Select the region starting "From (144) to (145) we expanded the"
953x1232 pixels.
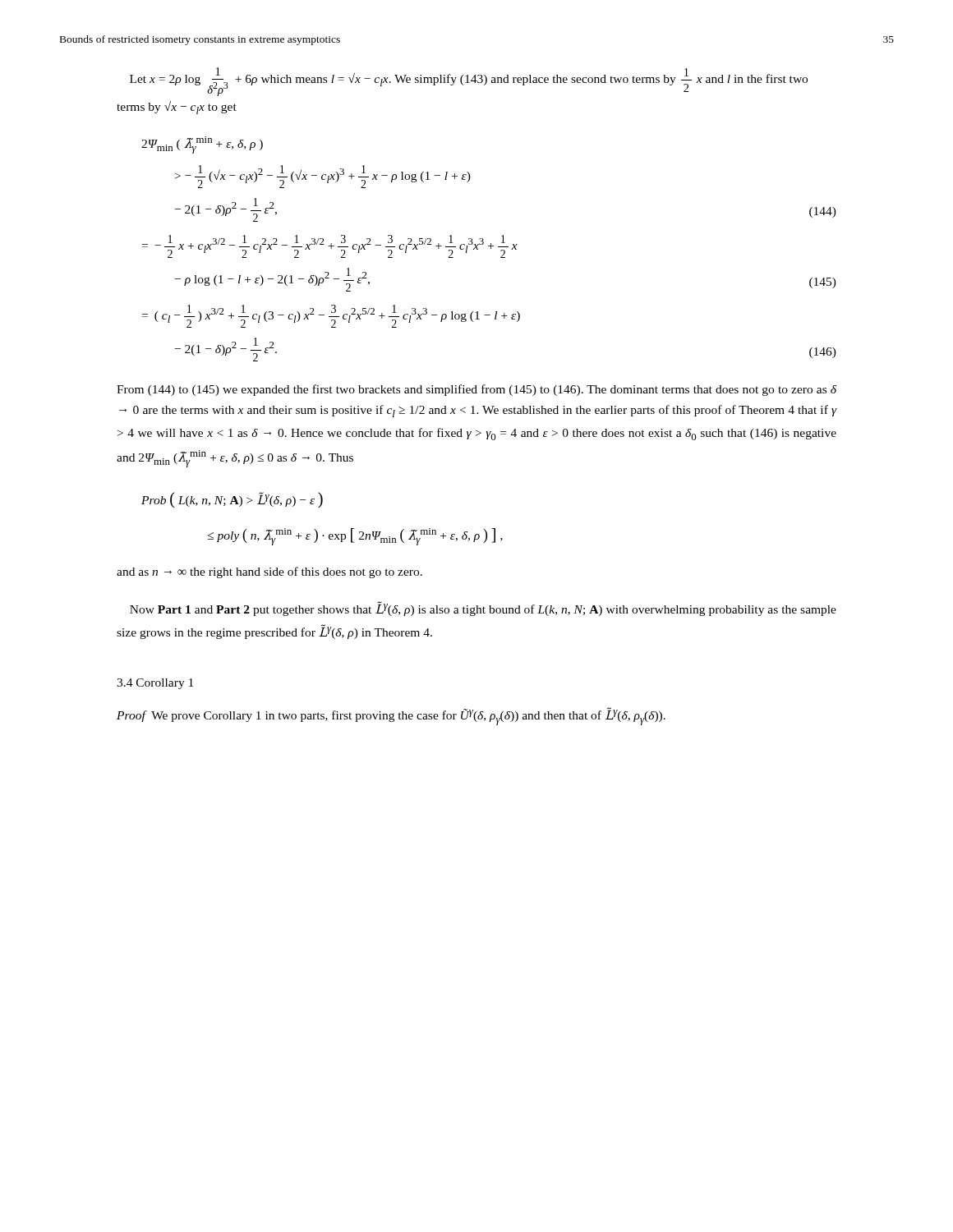click(x=476, y=425)
